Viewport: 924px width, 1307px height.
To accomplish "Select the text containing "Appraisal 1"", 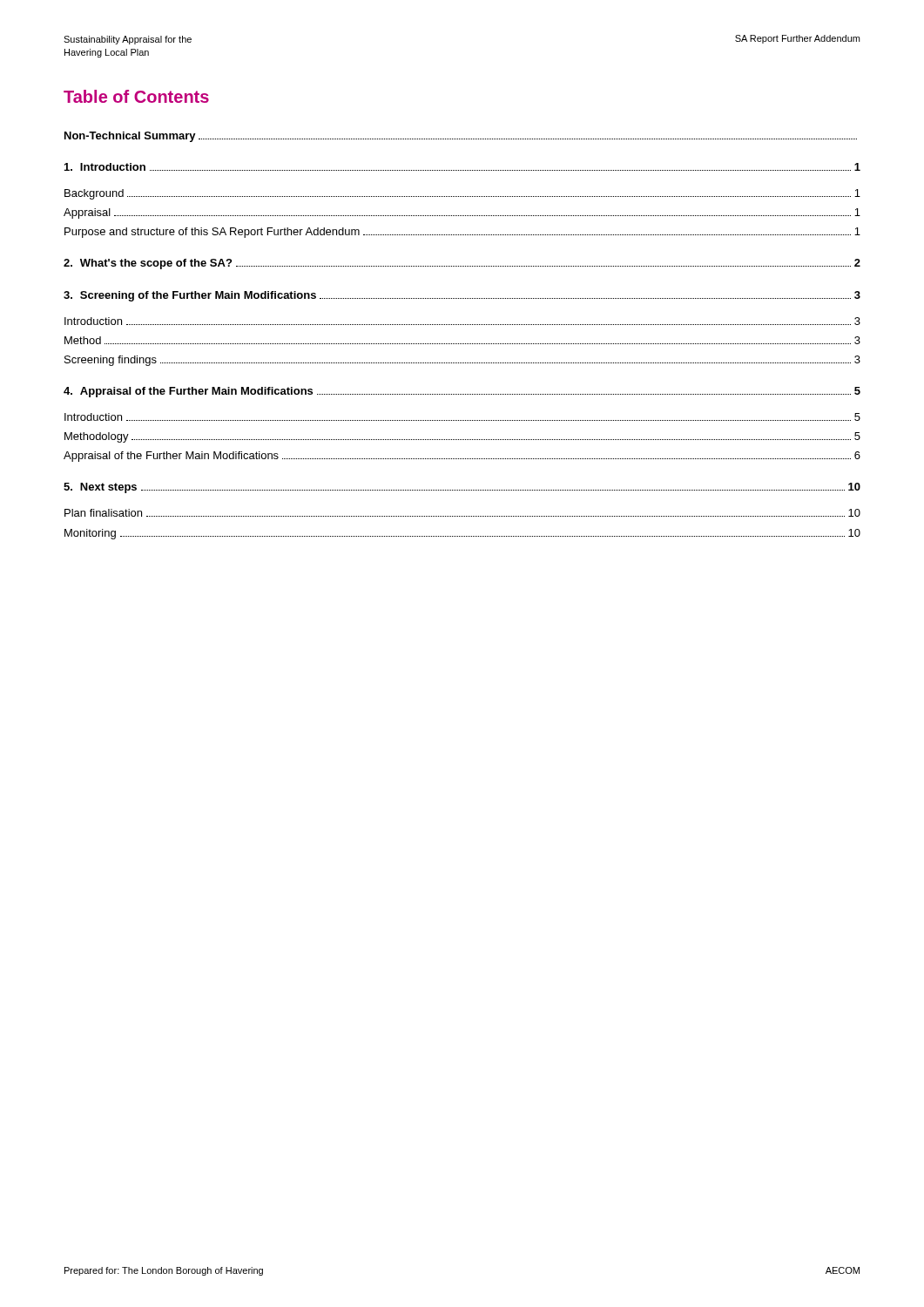I will [x=462, y=213].
